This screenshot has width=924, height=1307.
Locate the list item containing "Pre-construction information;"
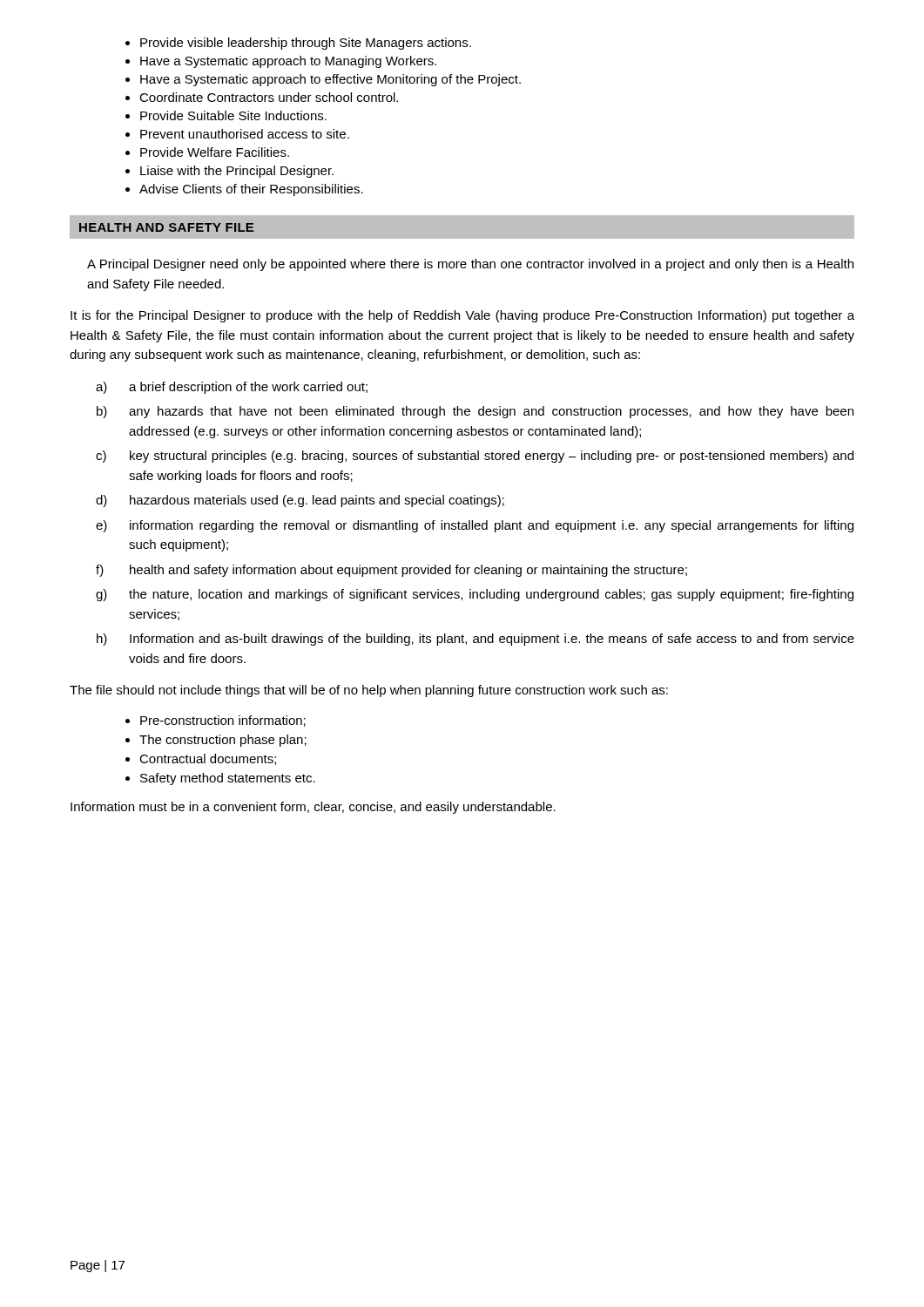point(223,721)
